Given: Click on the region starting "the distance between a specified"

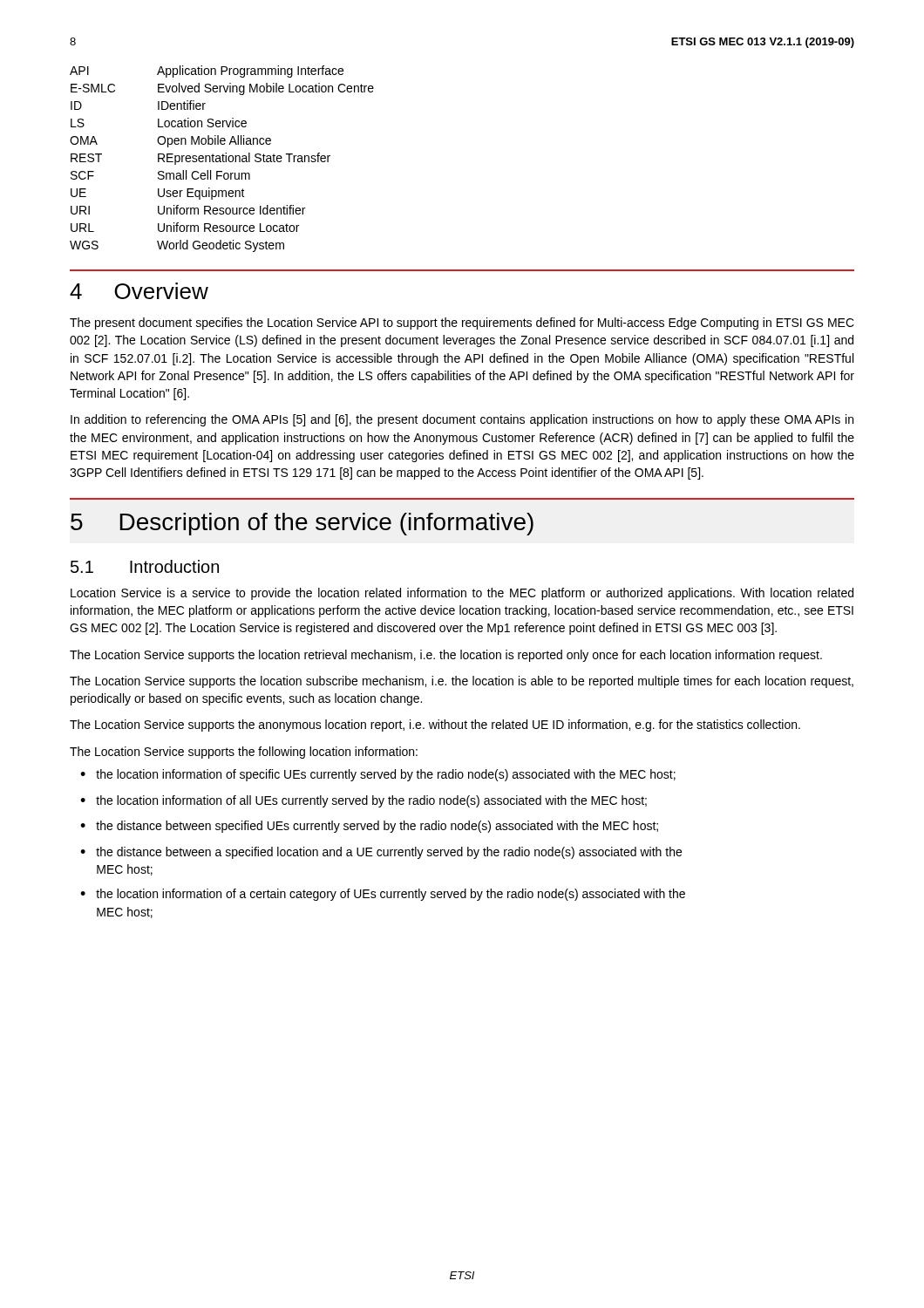Looking at the screenshot, I should point(389,861).
